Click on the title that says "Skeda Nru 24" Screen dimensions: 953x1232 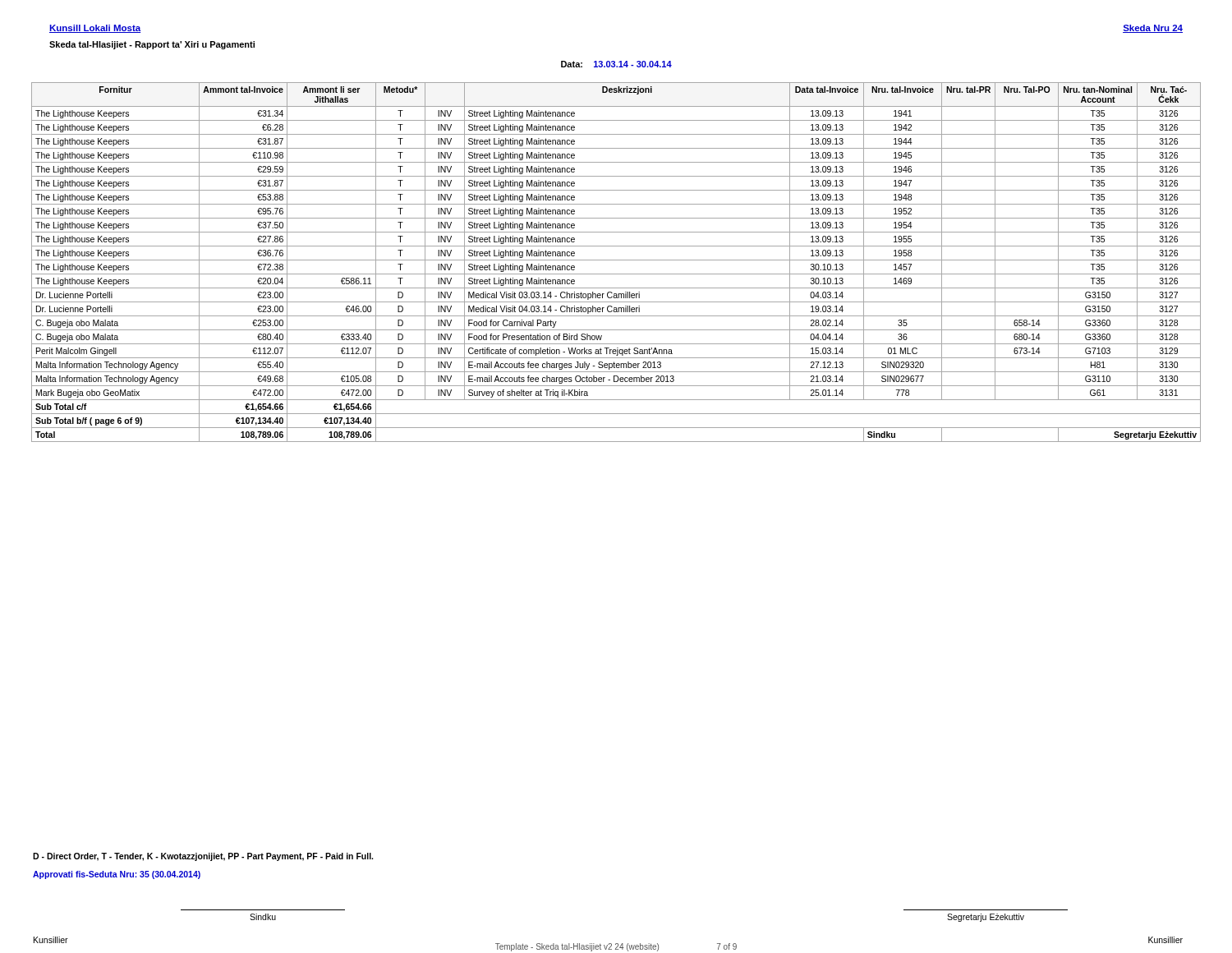(x=1153, y=28)
